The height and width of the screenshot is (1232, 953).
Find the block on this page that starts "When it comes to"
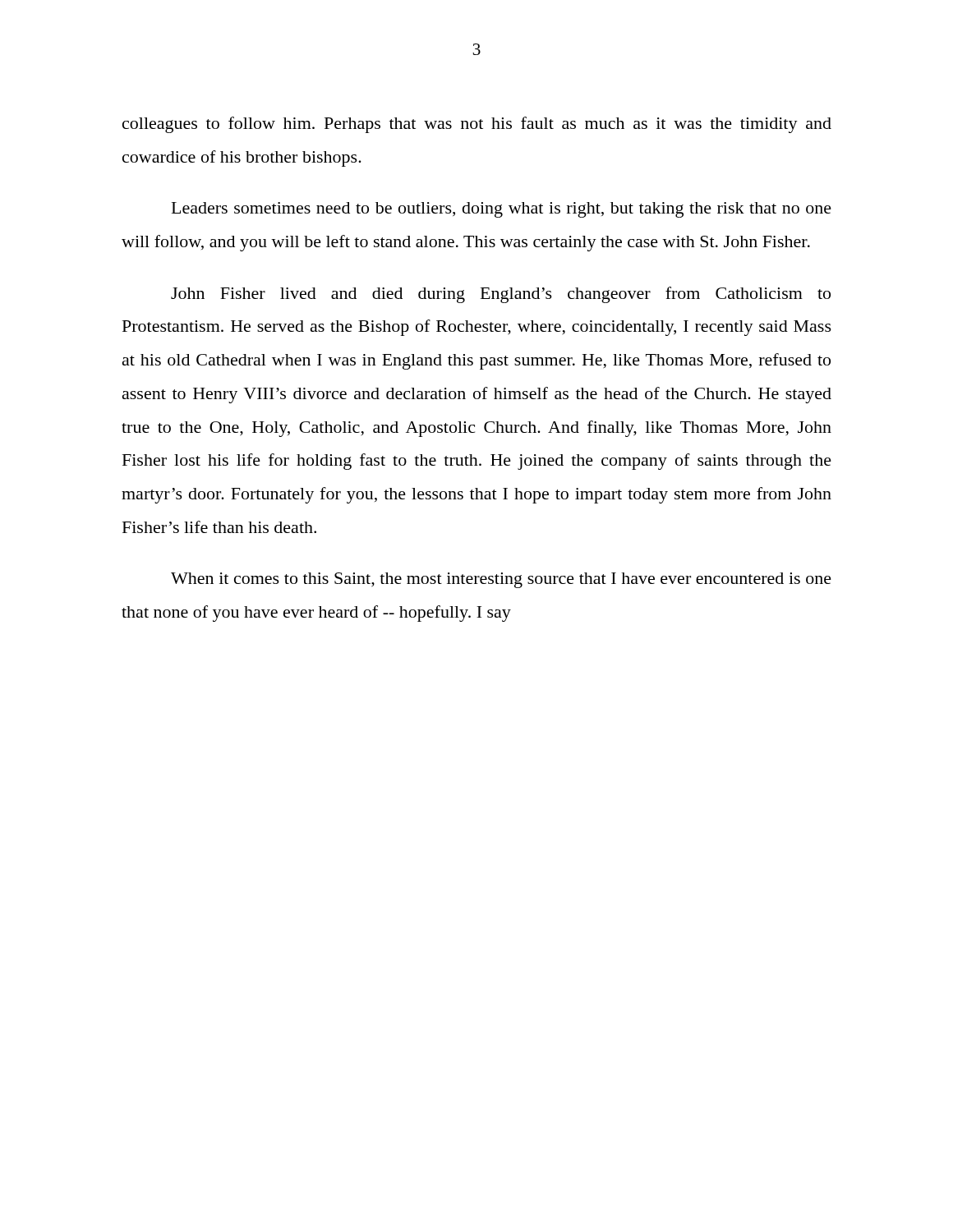pyautogui.click(x=476, y=595)
